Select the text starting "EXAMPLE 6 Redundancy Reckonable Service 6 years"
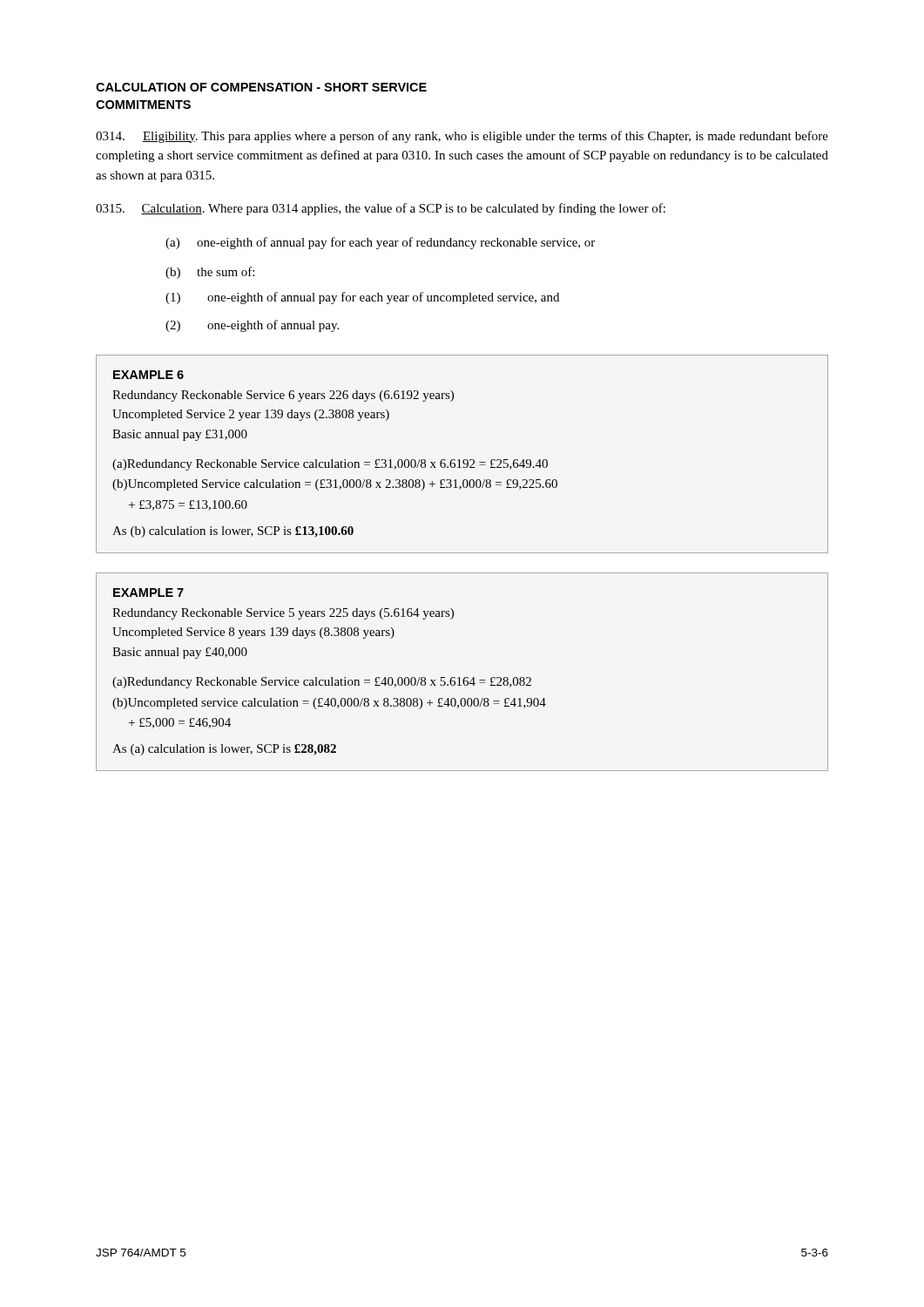Screen dimensions: 1307x924 462,453
